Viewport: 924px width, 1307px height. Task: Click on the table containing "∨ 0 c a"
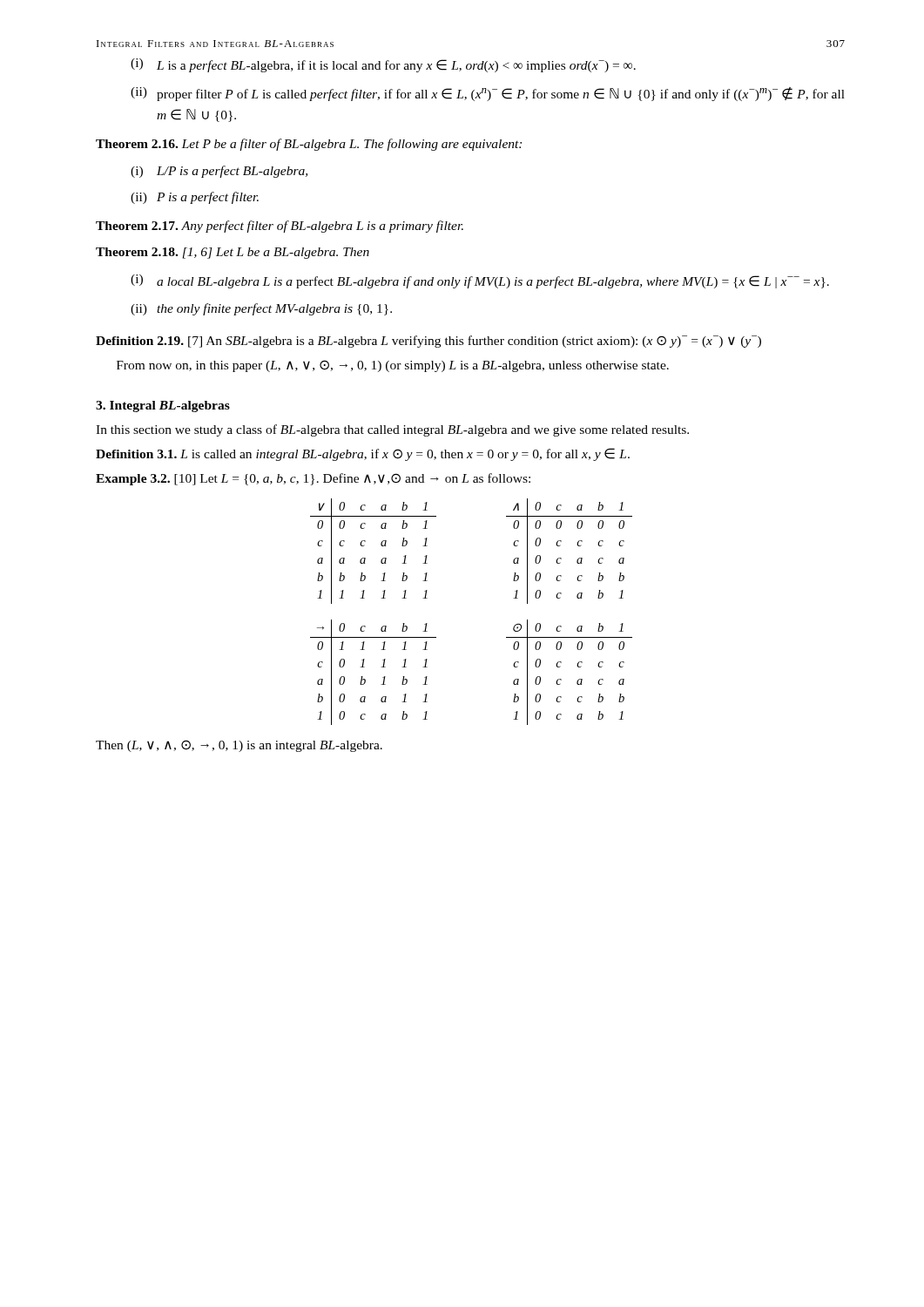(x=373, y=551)
